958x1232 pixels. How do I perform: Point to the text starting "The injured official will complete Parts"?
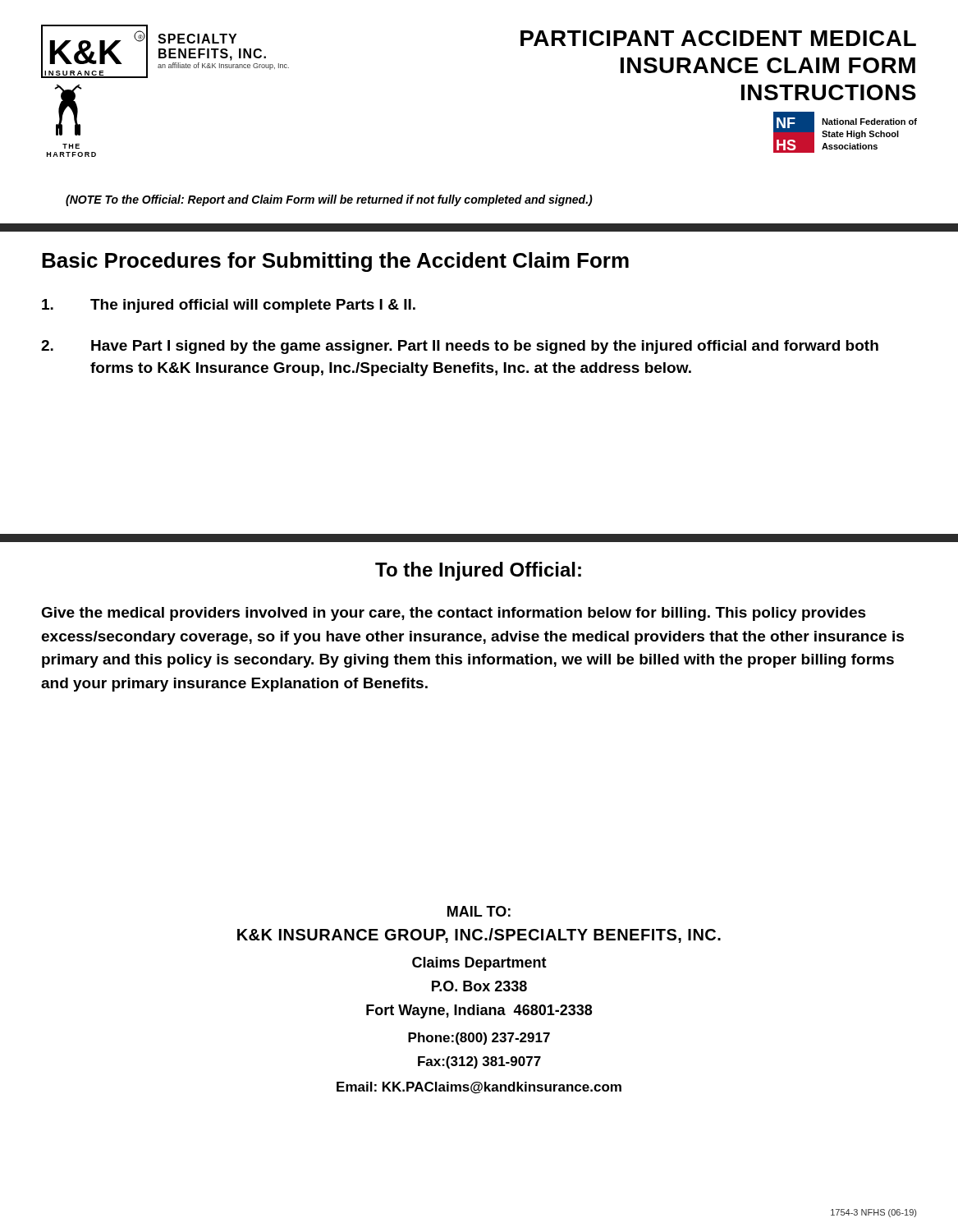(229, 306)
